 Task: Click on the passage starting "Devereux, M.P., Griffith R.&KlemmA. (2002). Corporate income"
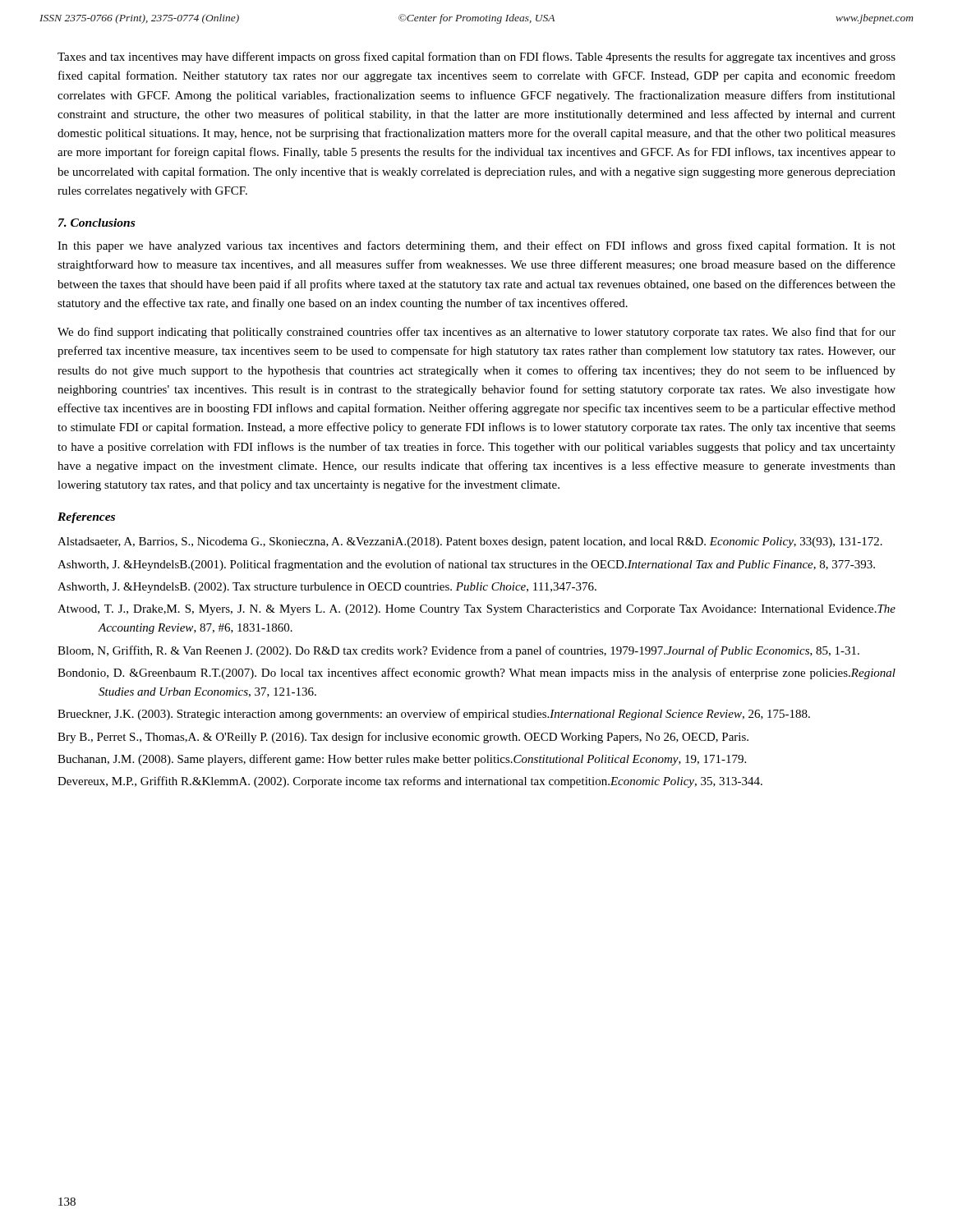tap(410, 781)
